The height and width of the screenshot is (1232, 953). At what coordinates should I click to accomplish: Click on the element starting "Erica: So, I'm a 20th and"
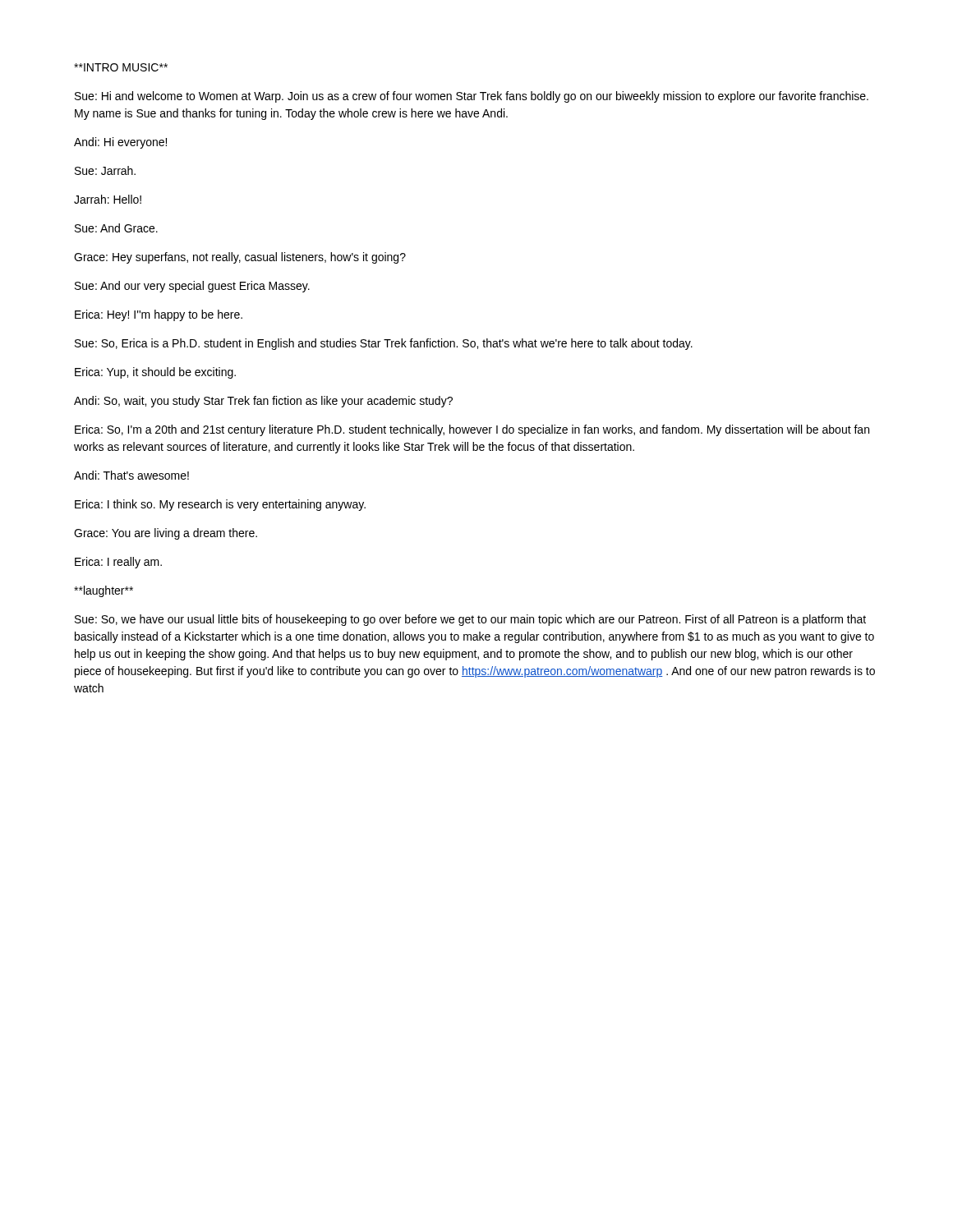472,438
